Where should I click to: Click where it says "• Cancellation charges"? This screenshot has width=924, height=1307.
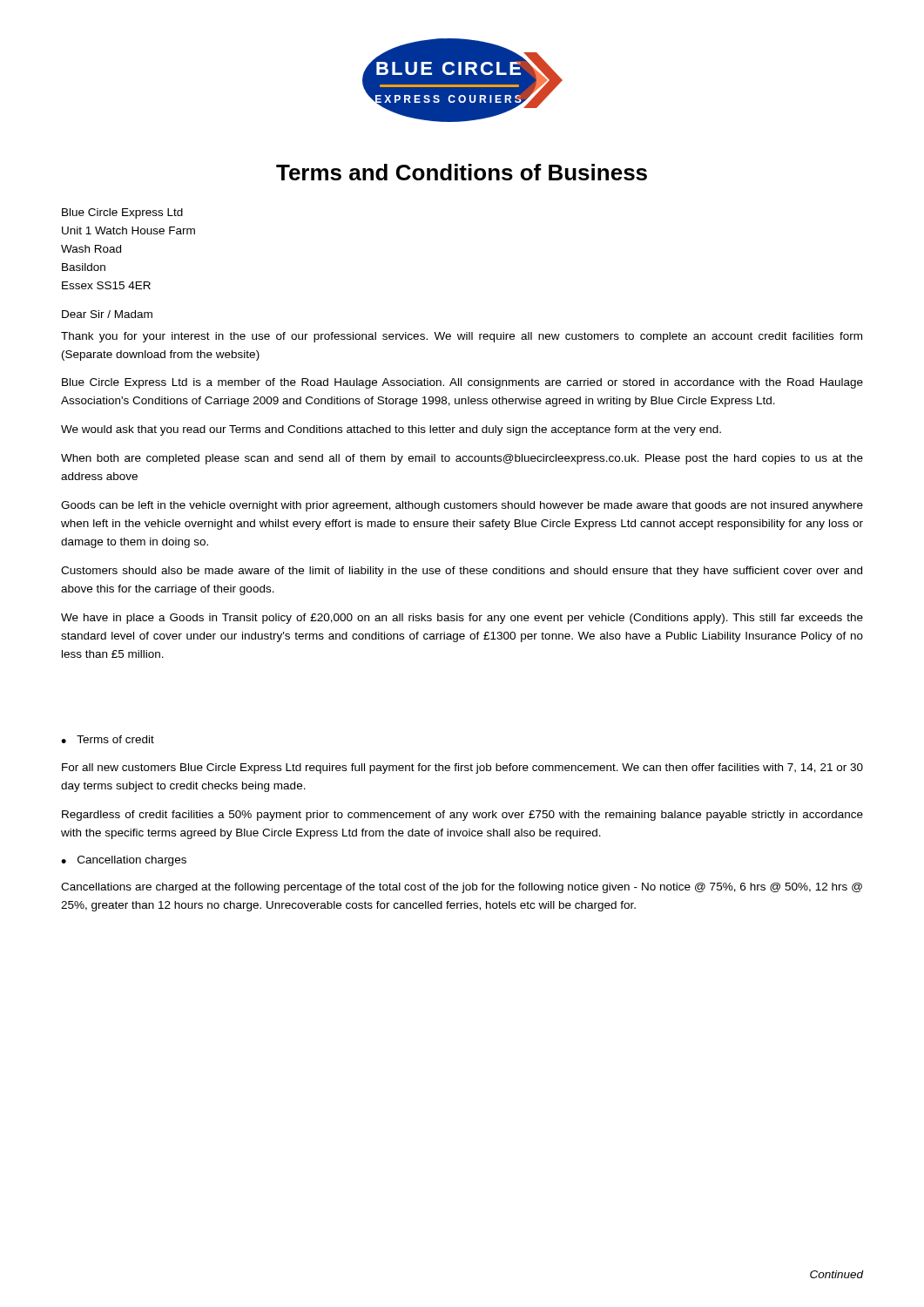(x=124, y=862)
